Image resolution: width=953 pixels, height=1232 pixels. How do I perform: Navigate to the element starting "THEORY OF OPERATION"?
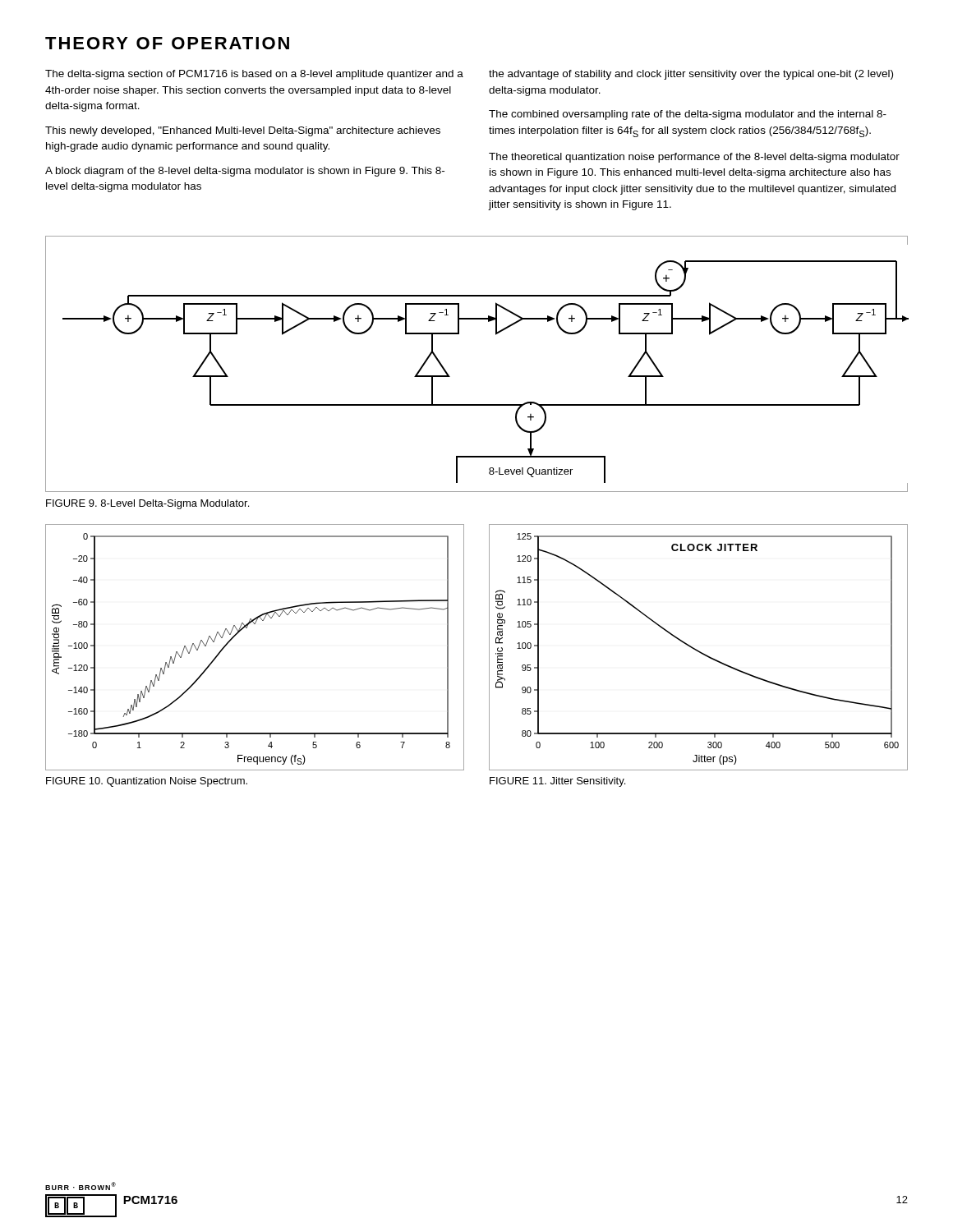pyautogui.click(x=169, y=43)
